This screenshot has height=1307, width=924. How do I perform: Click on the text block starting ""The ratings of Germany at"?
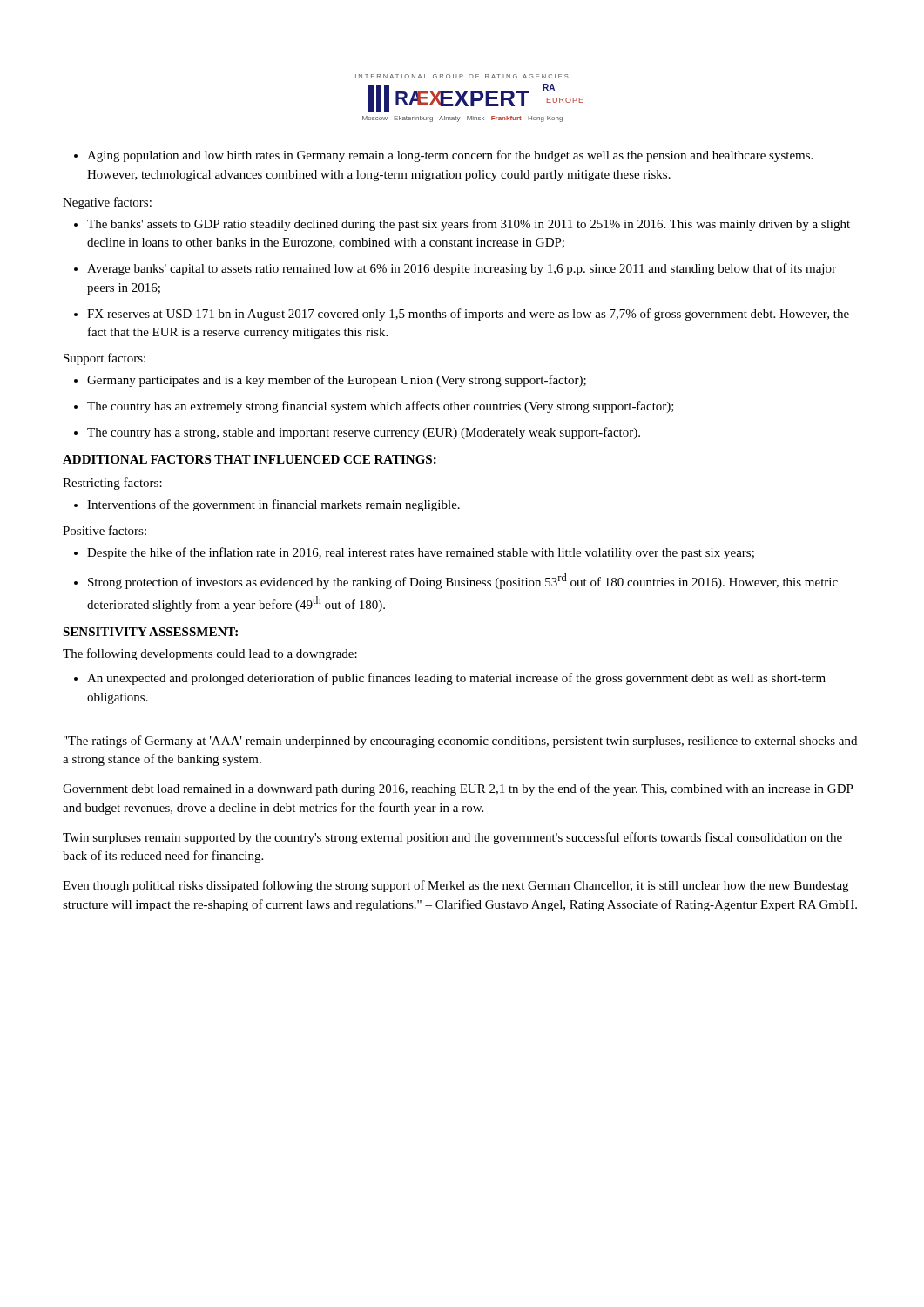(x=460, y=750)
